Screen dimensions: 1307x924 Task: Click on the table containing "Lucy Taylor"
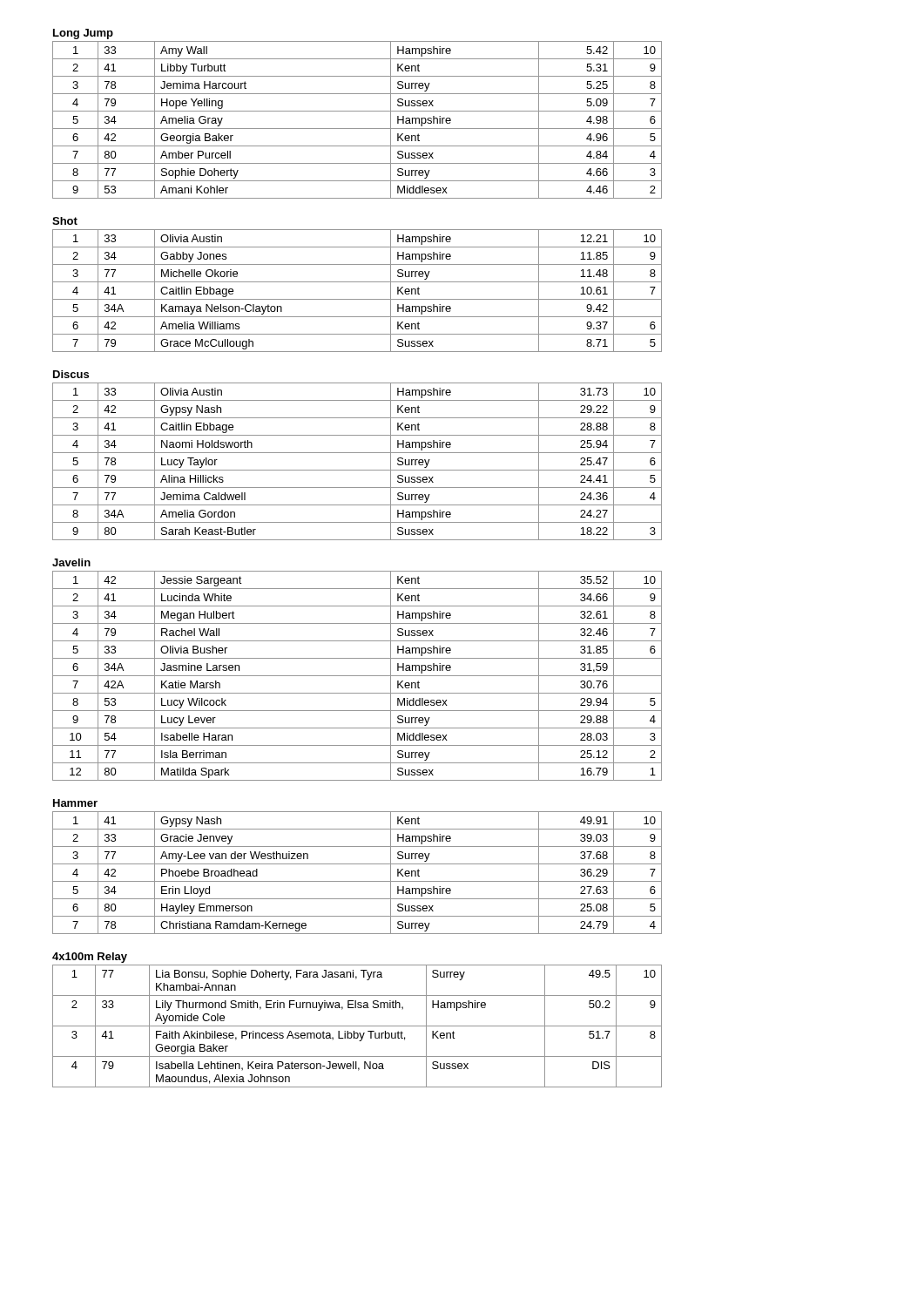(462, 461)
